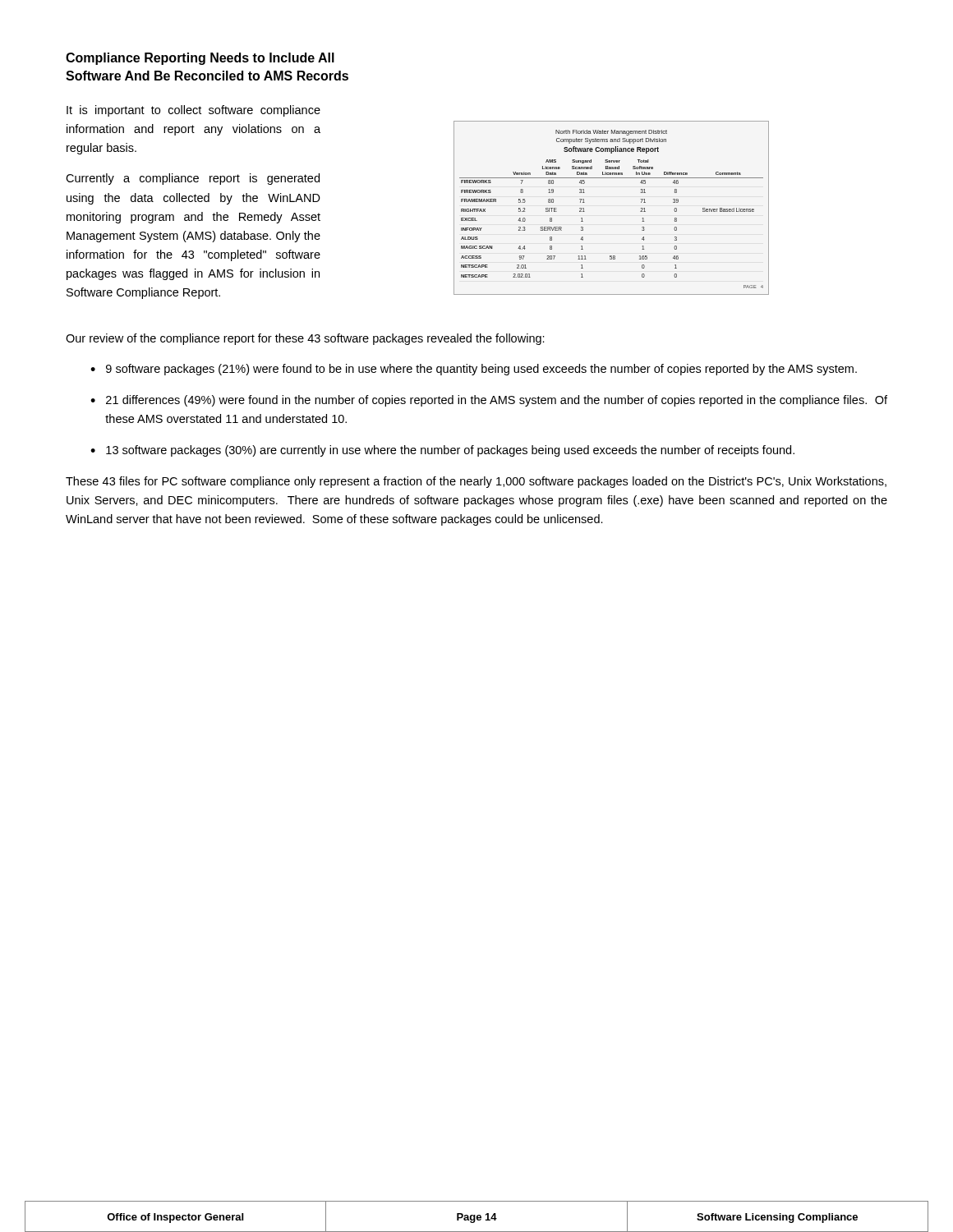Find the region starting "• 13 software"
This screenshot has height=1232, width=953.
[x=489, y=451]
